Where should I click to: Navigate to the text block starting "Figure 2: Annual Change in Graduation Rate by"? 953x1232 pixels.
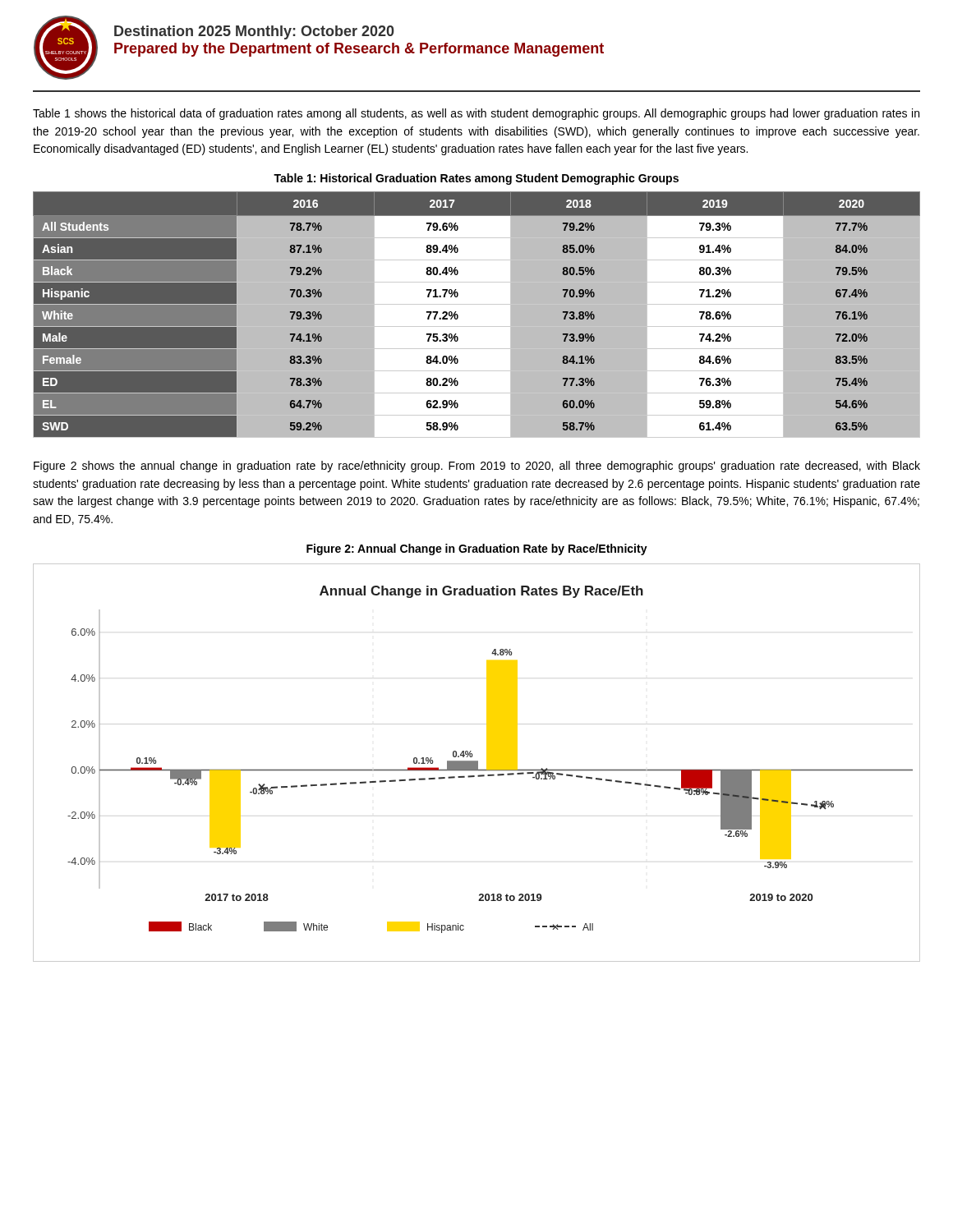click(476, 548)
